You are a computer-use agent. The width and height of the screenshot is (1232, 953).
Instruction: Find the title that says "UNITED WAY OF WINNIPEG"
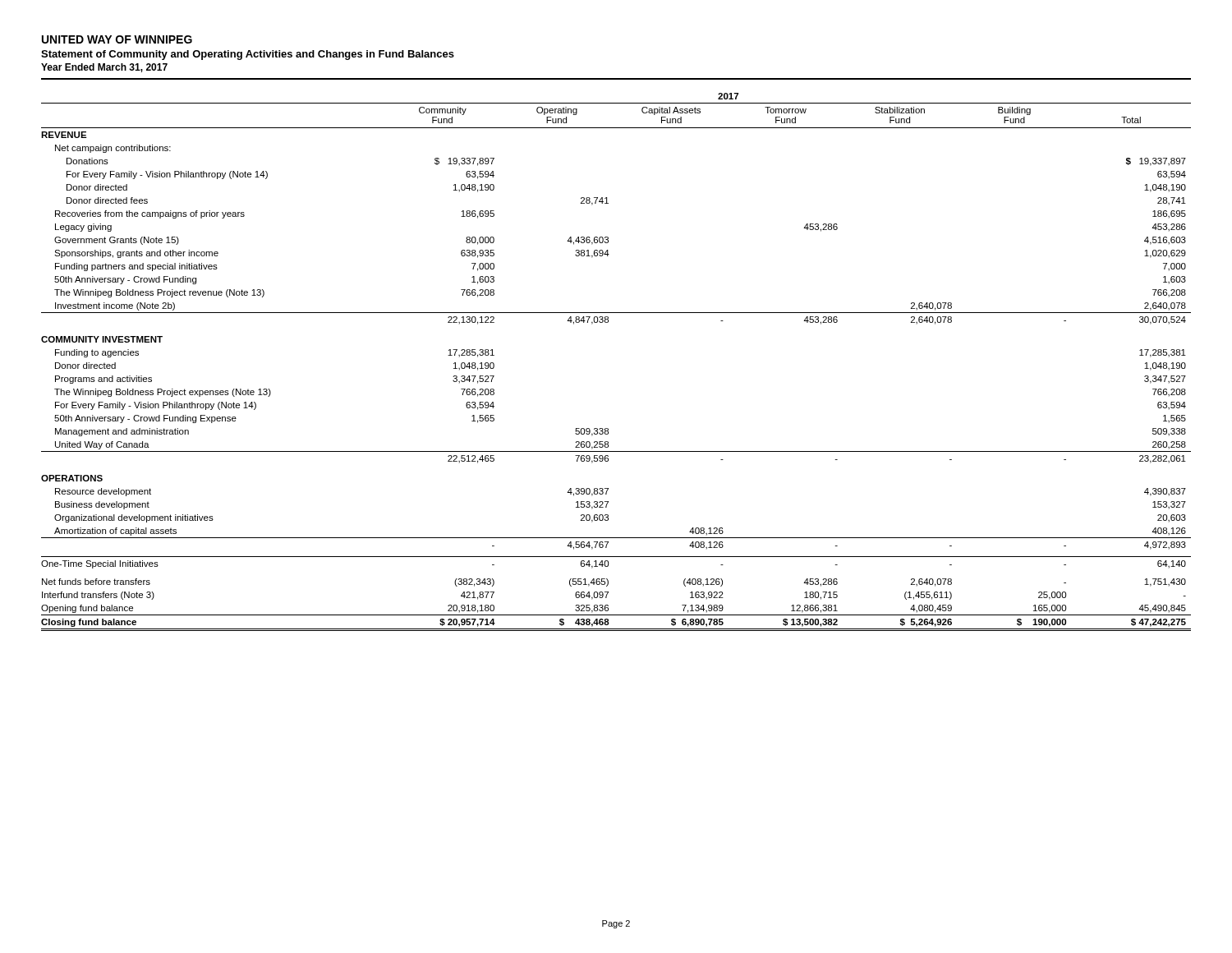pyautogui.click(x=117, y=39)
